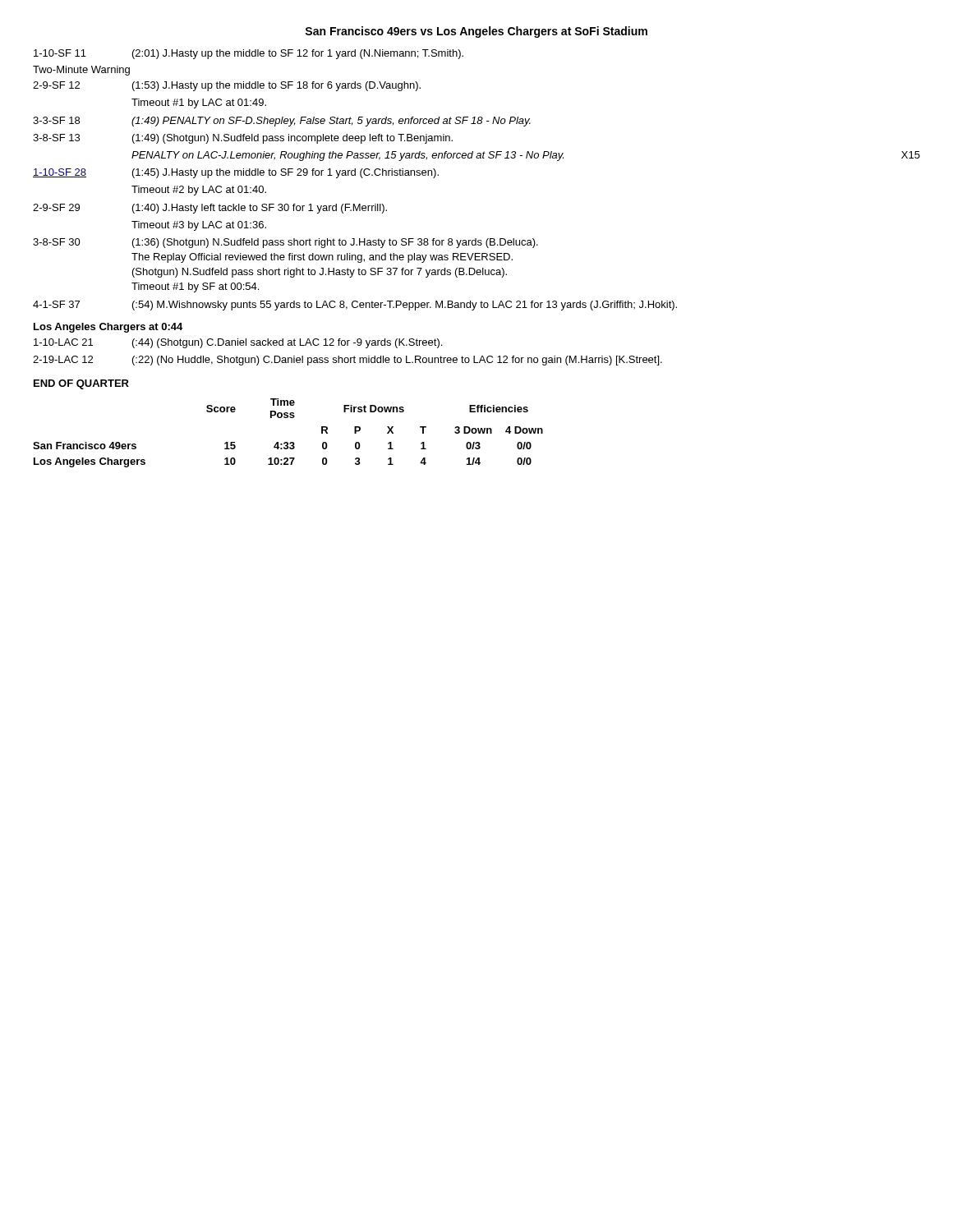953x1232 pixels.
Task: Locate the title that opens with "San Francisco 49ers vs Los Angeles Chargers at"
Action: click(x=476, y=31)
